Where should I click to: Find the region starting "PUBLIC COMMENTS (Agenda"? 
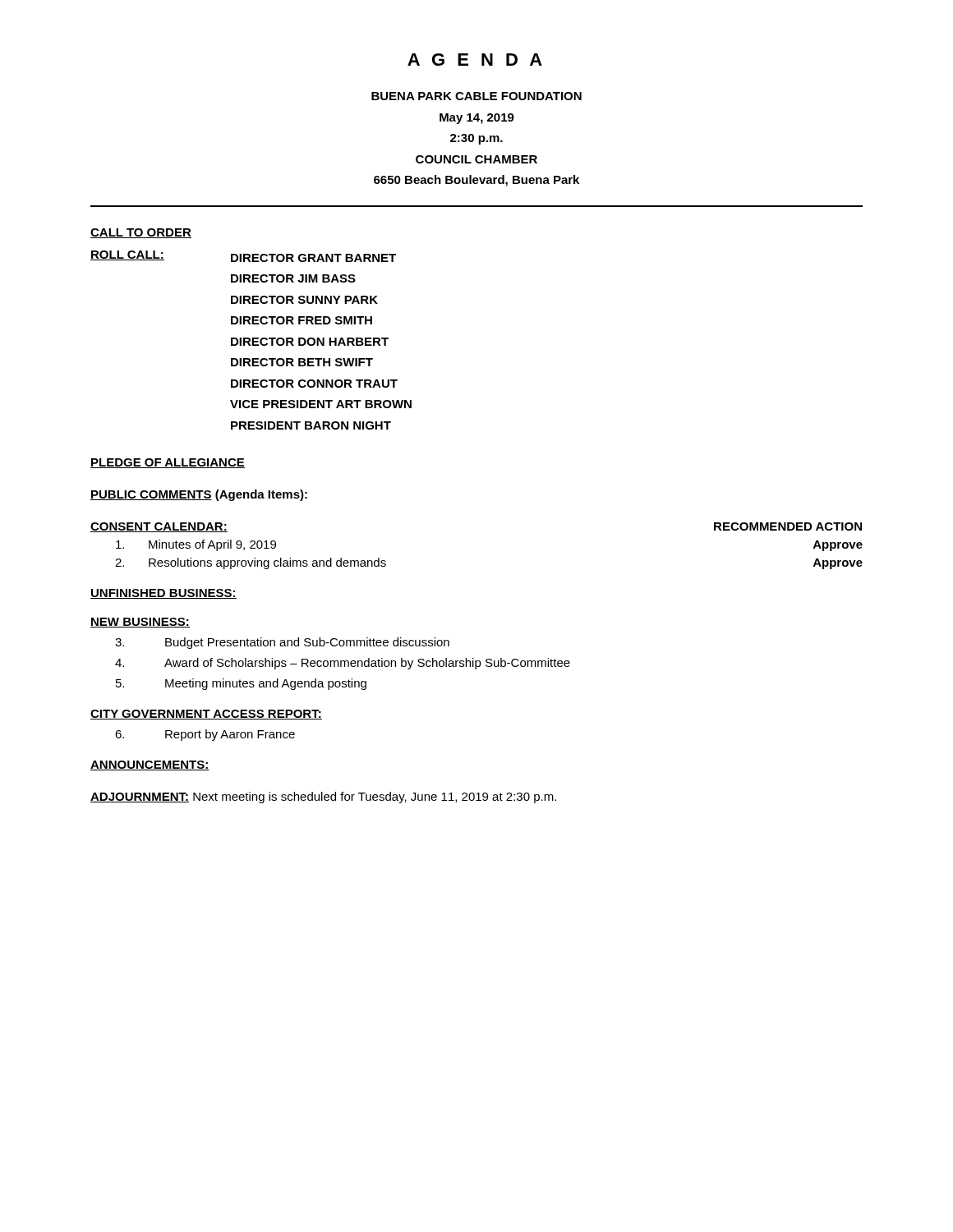tap(199, 494)
